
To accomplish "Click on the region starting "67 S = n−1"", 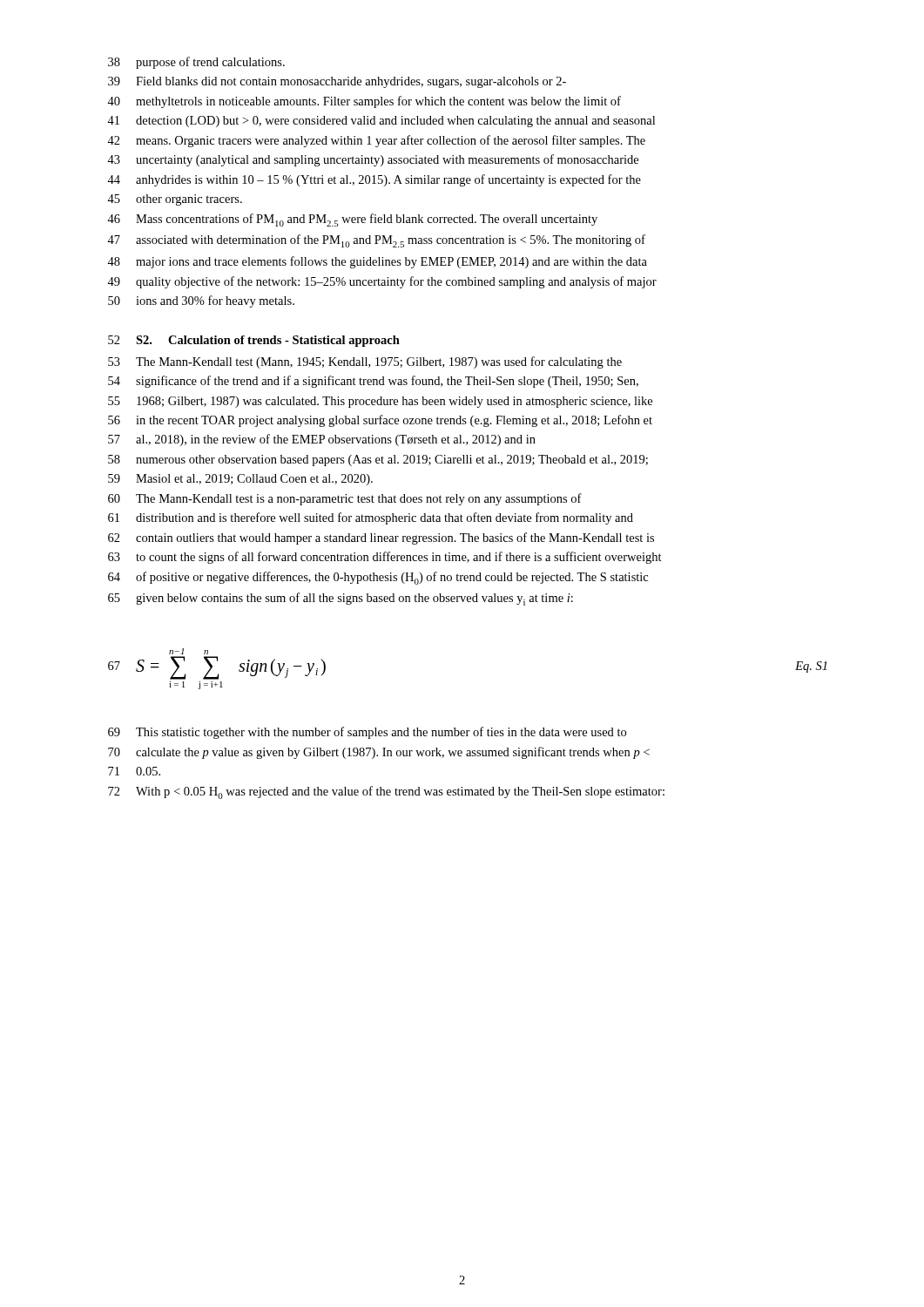I will (x=171, y=650).
